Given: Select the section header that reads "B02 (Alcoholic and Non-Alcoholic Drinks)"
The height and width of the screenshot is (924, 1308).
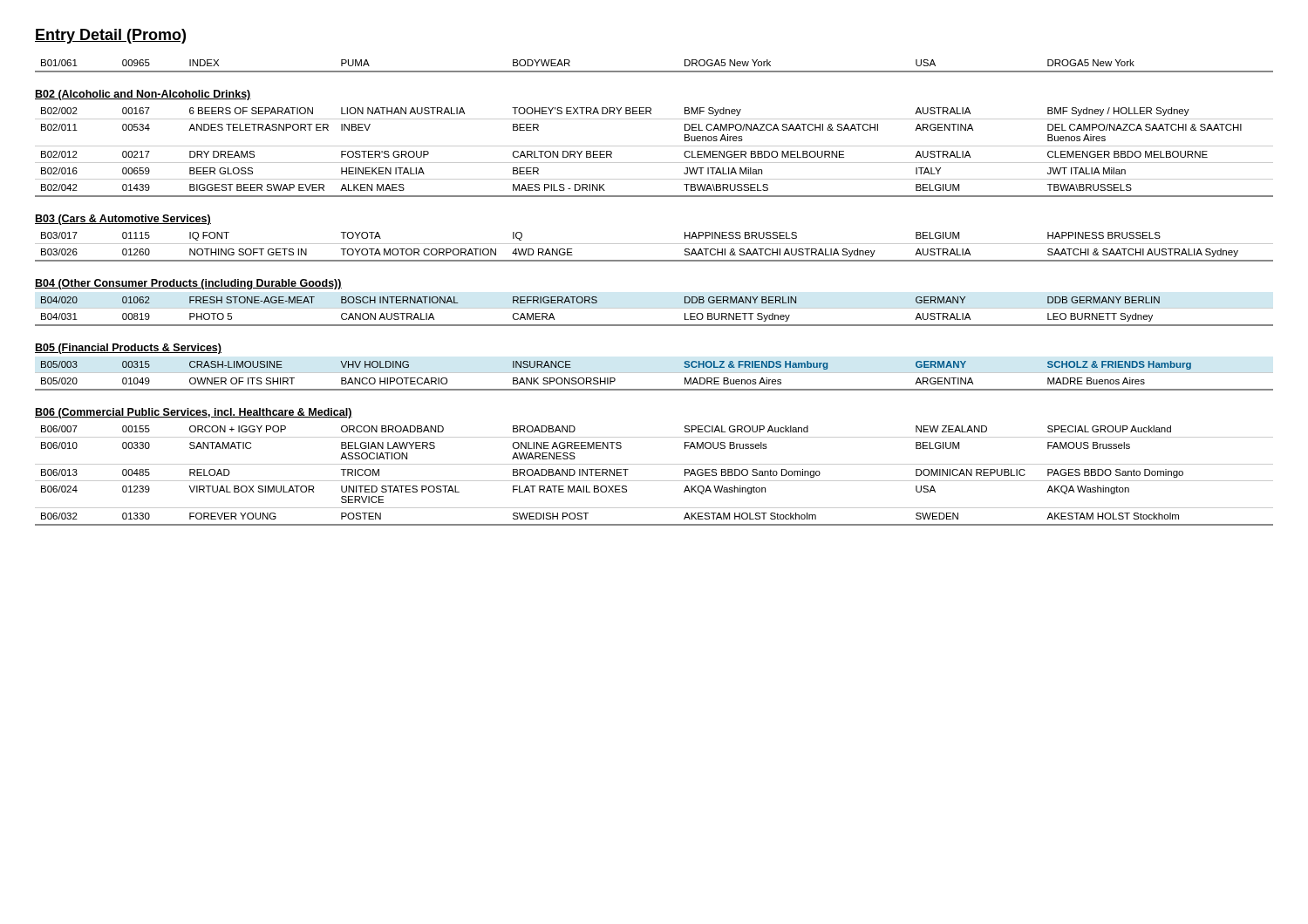Looking at the screenshot, I should (143, 94).
